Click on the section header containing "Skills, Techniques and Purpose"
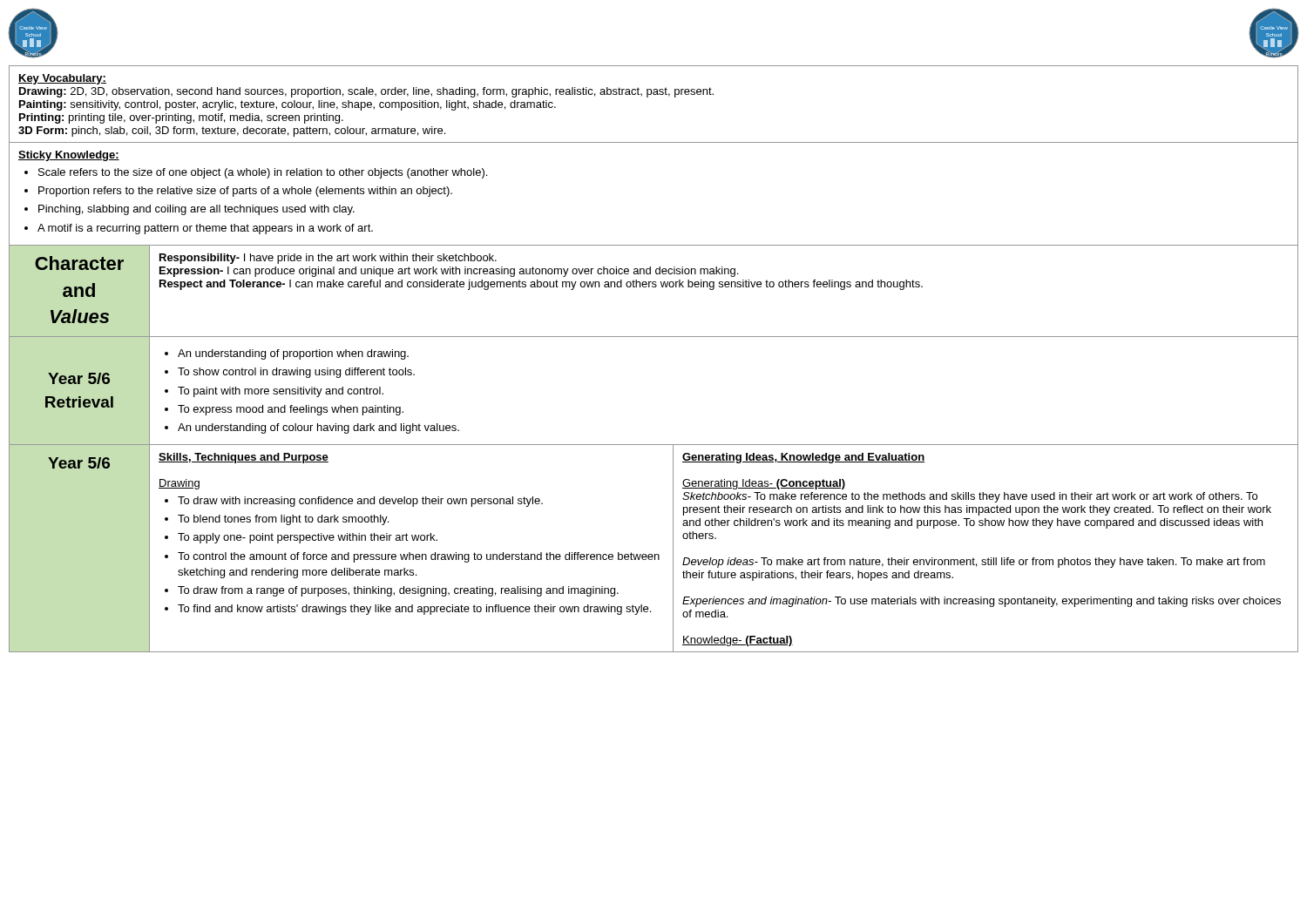The height and width of the screenshot is (924, 1307). (x=243, y=457)
